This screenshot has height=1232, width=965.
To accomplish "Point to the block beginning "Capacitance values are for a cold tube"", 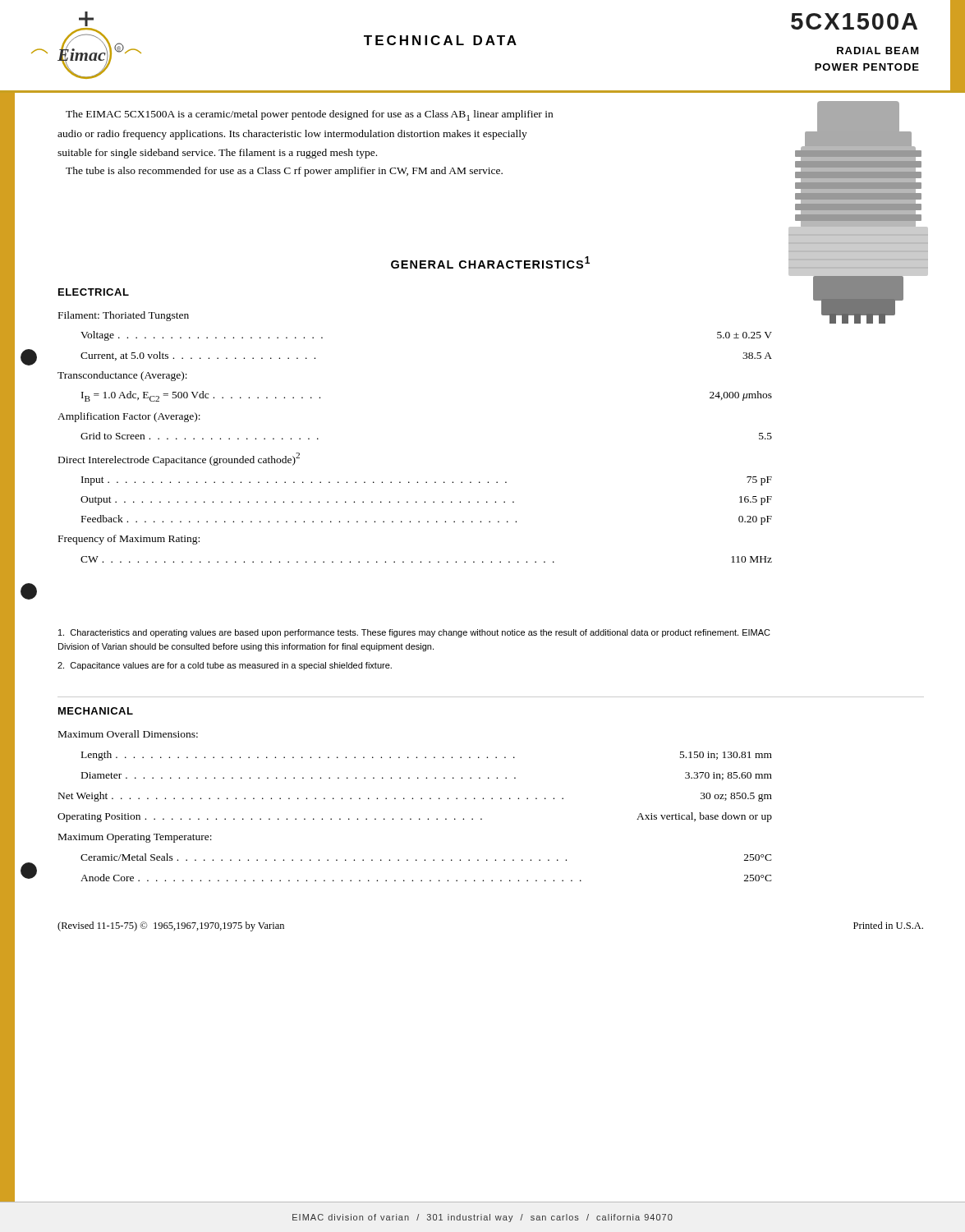I will point(225,665).
